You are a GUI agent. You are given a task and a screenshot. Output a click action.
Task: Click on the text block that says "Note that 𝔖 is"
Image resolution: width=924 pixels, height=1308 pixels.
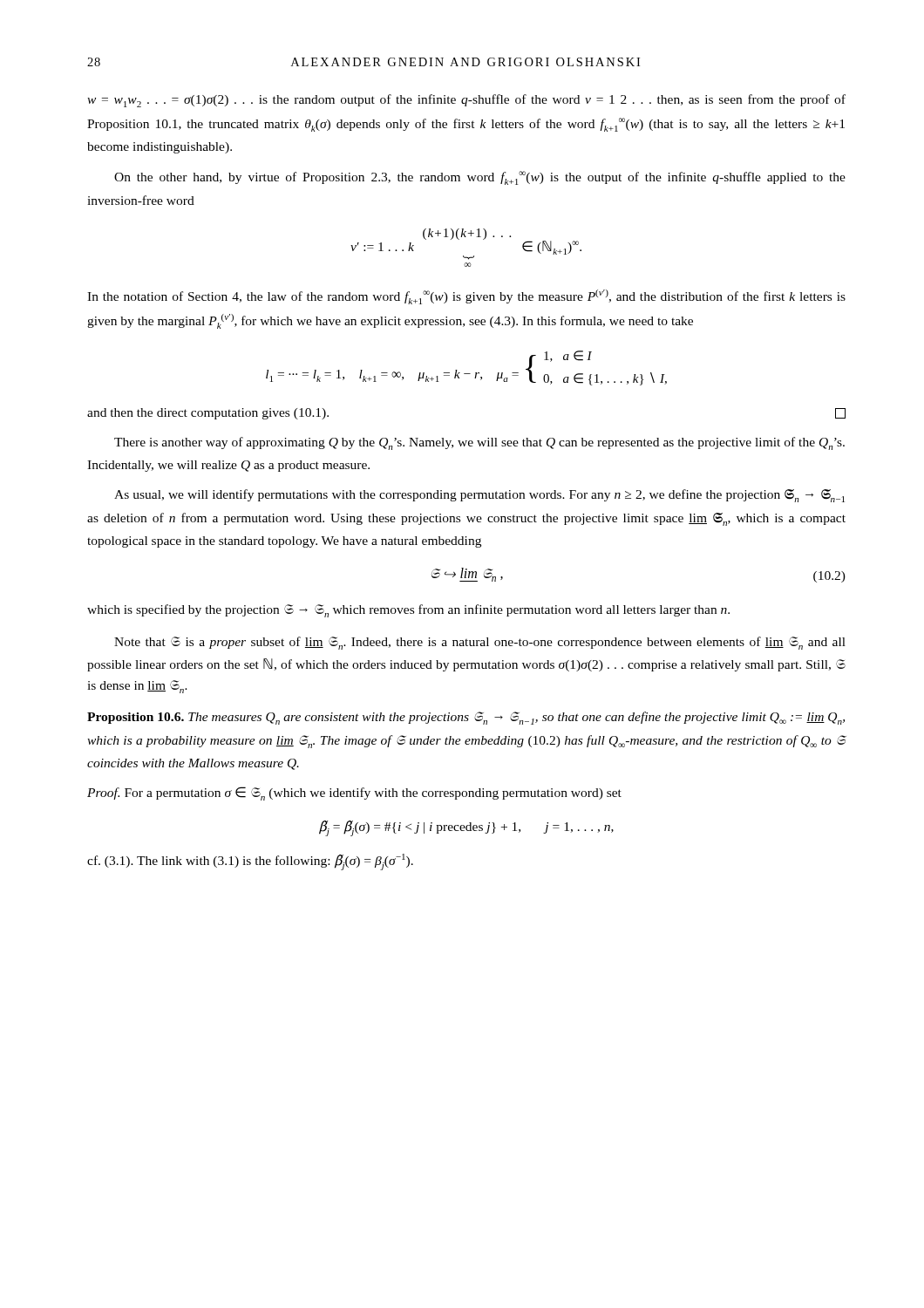coord(466,664)
